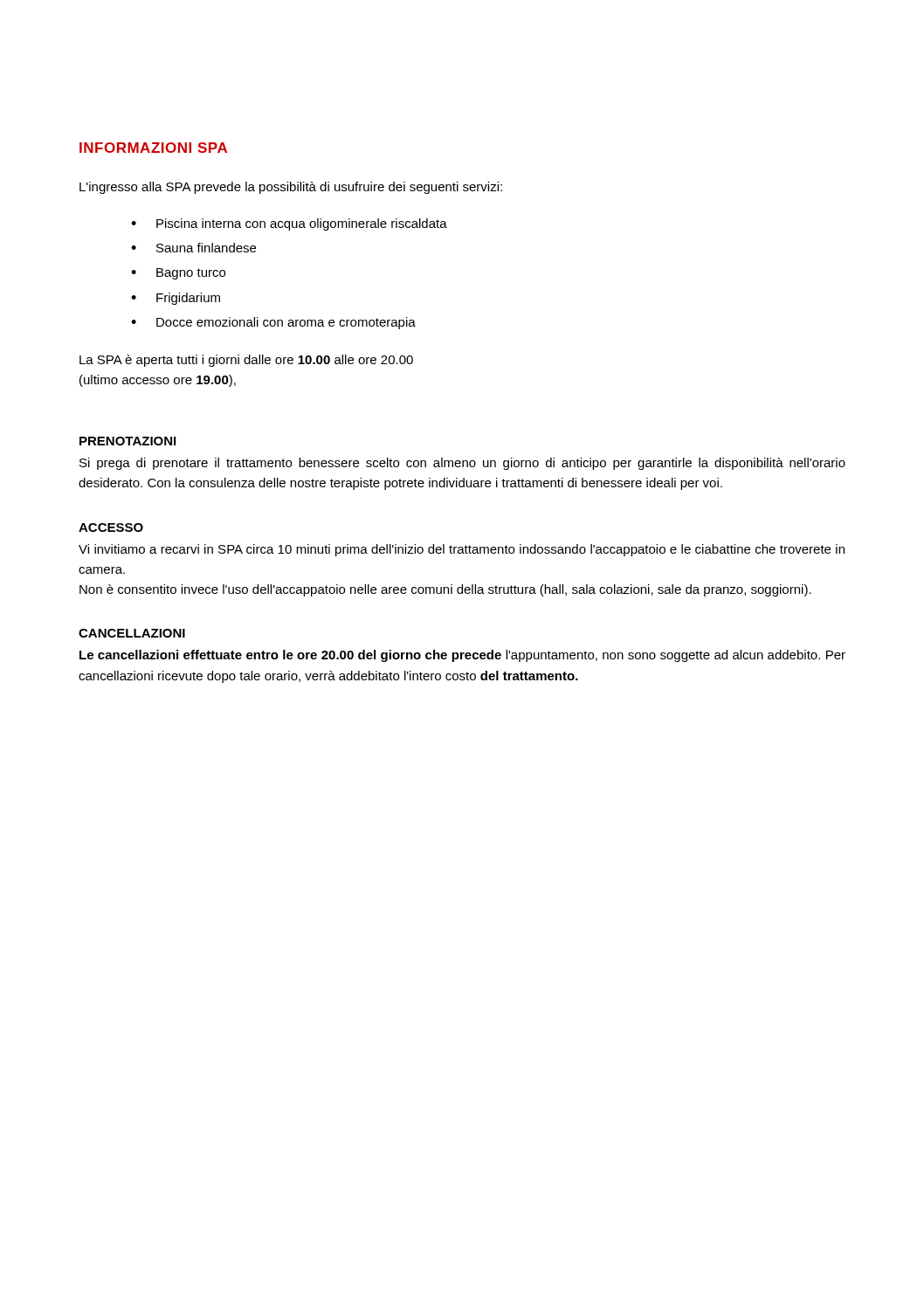
Task: Locate the block of text that opens with "L'ingresso alla SPA prevede"
Action: click(x=291, y=186)
